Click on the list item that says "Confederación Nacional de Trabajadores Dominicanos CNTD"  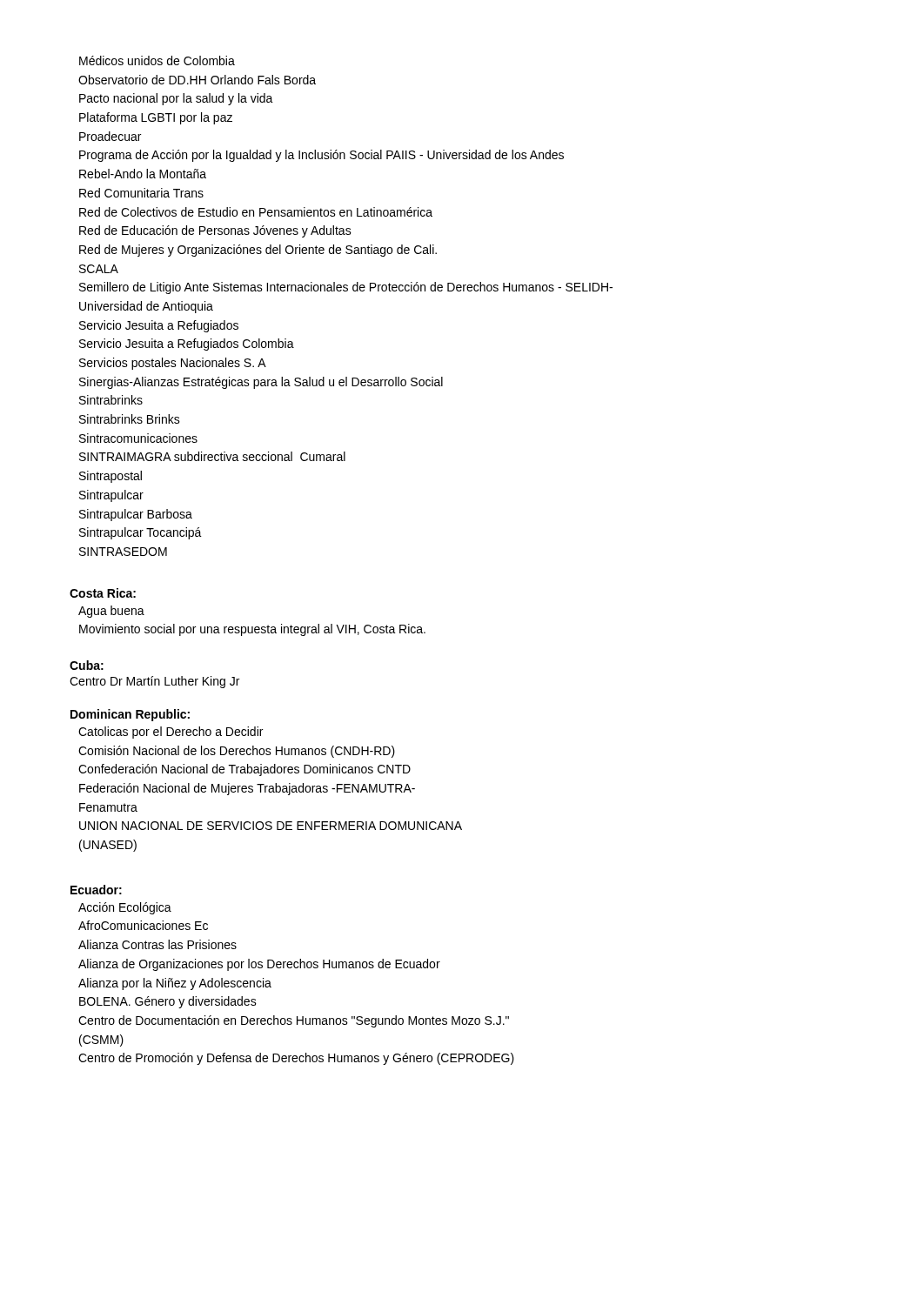[x=244, y=769]
